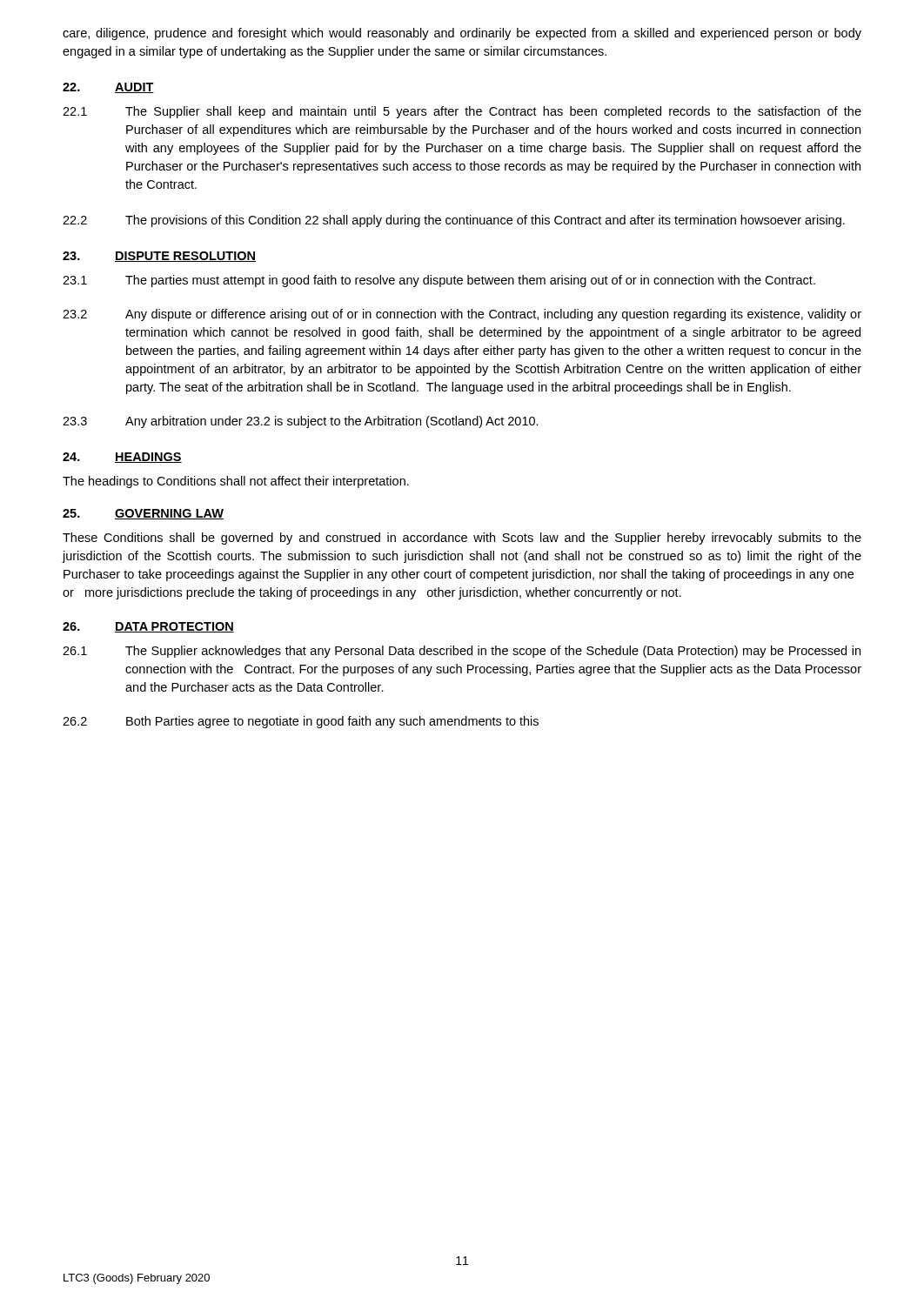Point to the block beginning "These Conditions shall"

[462, 565]
